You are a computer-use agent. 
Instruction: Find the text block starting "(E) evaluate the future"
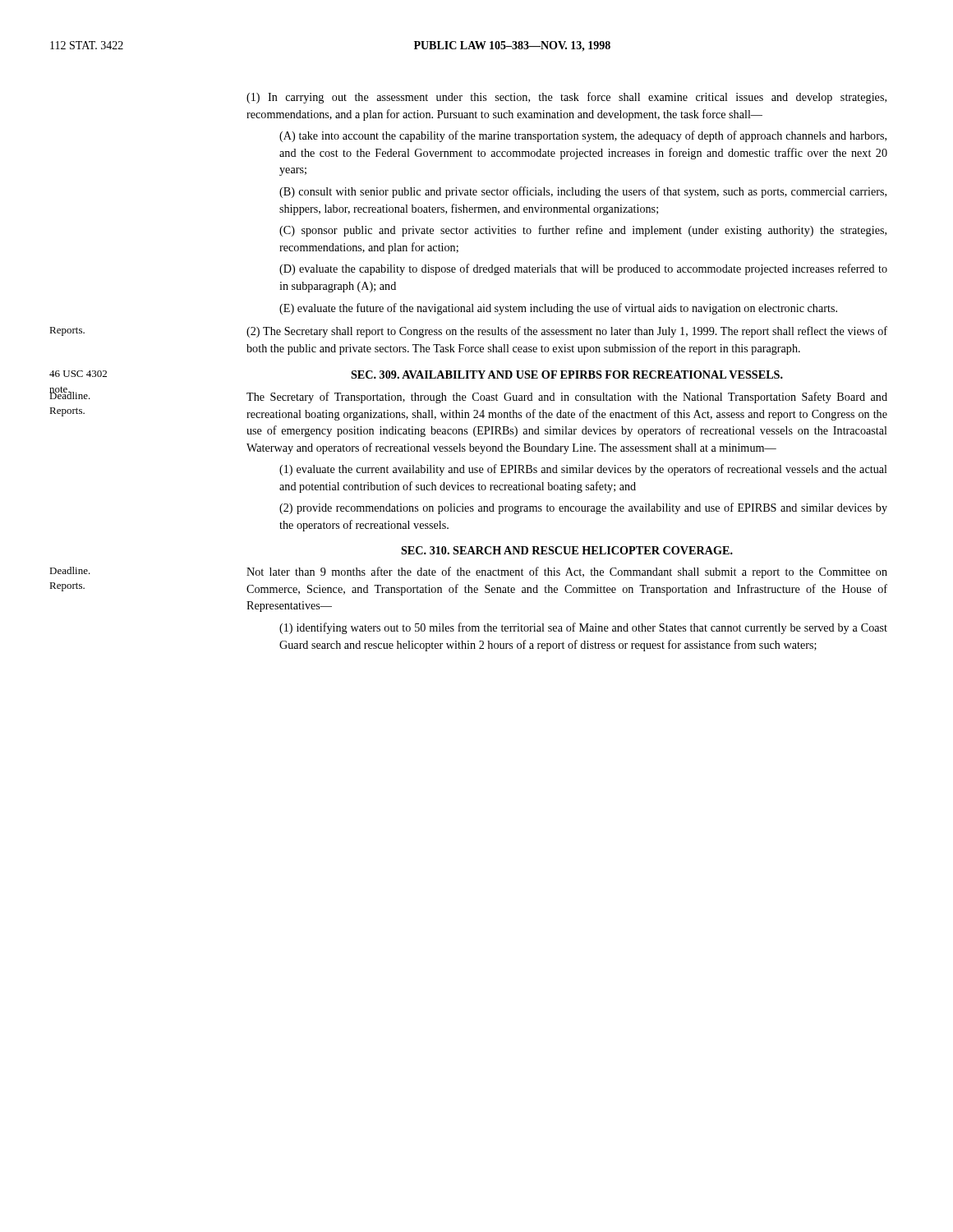pos(583,308)
